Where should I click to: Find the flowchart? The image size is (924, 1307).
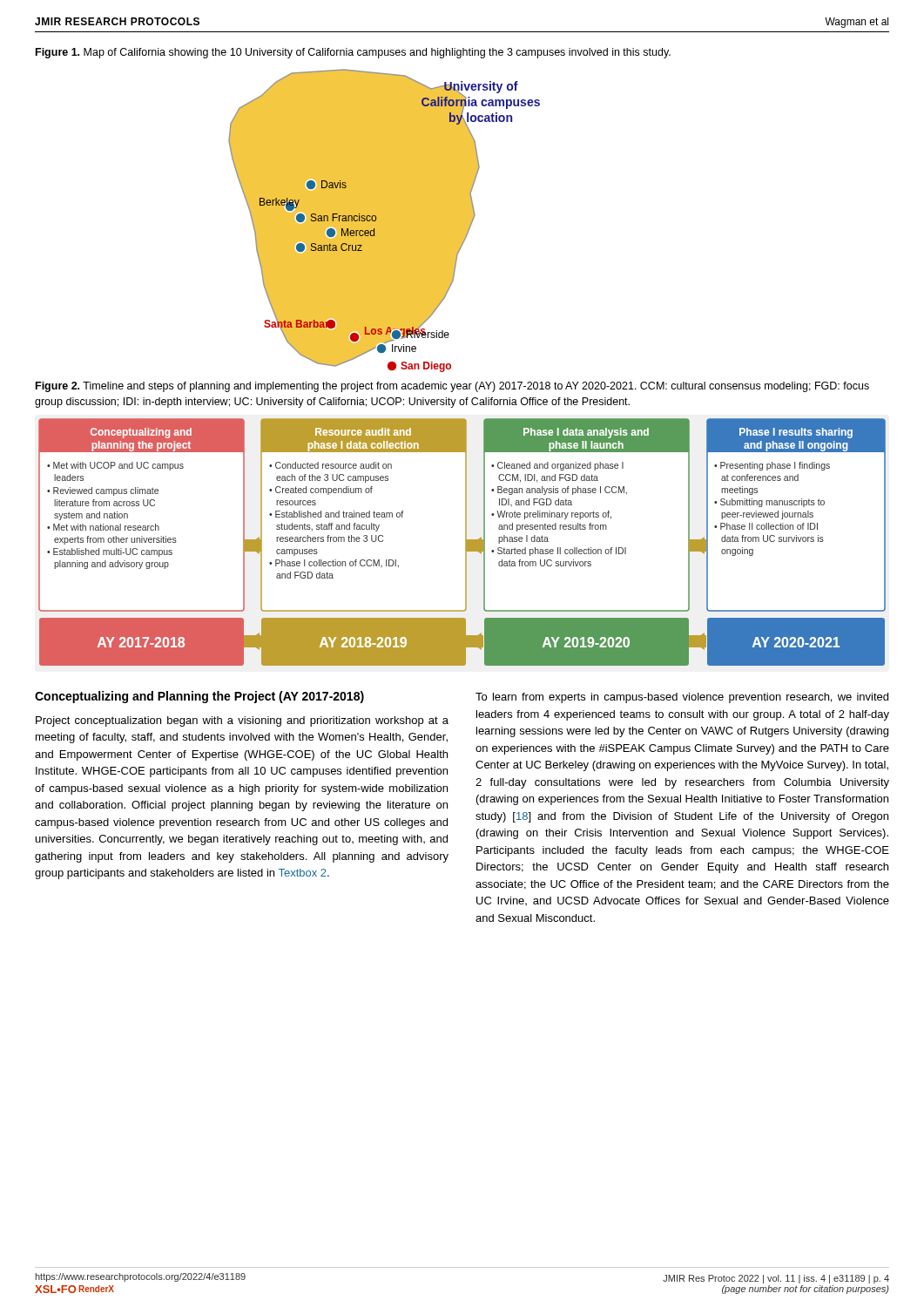coord(462,543)
